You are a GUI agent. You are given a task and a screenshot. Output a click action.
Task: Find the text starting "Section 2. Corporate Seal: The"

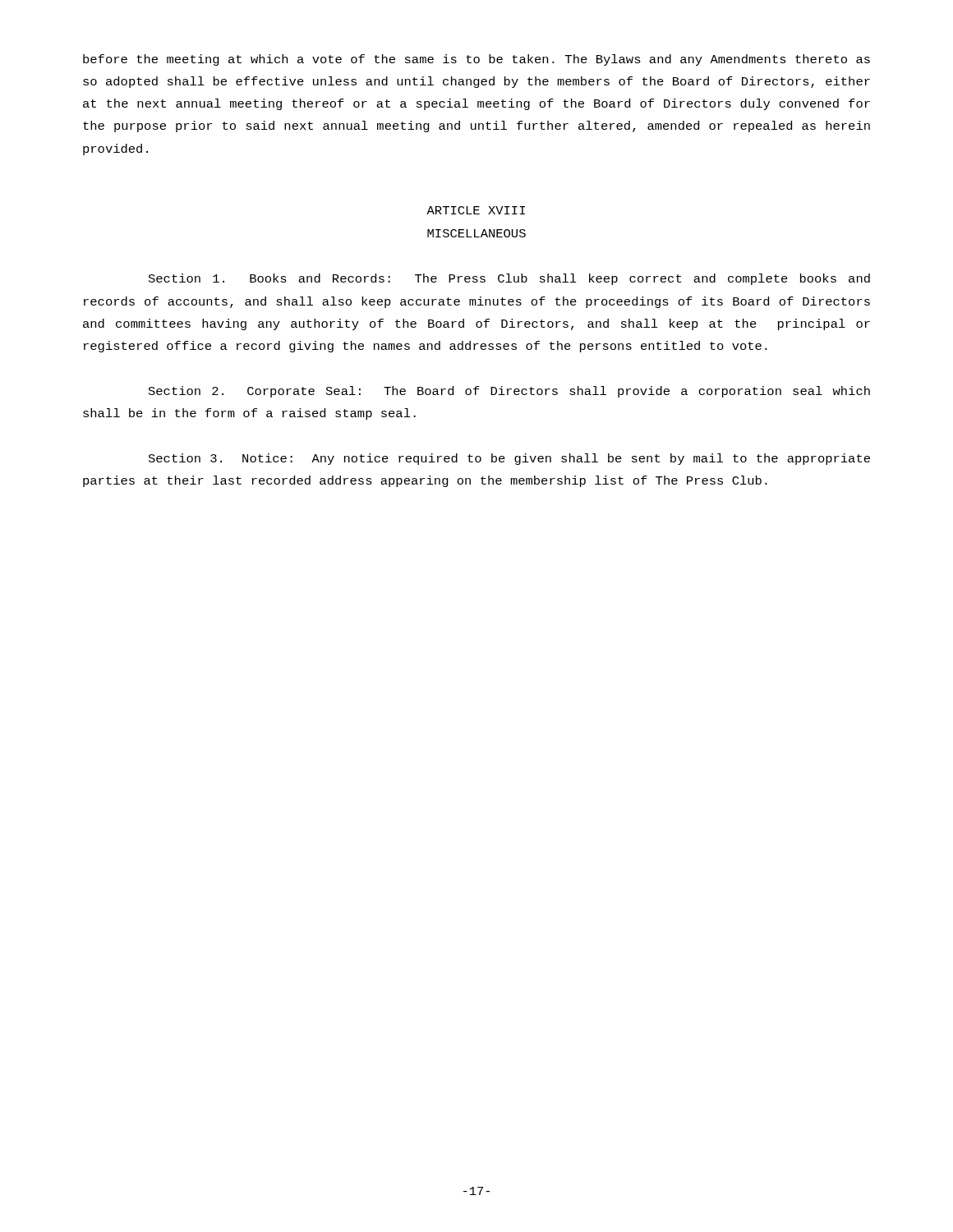coord(476,403)
